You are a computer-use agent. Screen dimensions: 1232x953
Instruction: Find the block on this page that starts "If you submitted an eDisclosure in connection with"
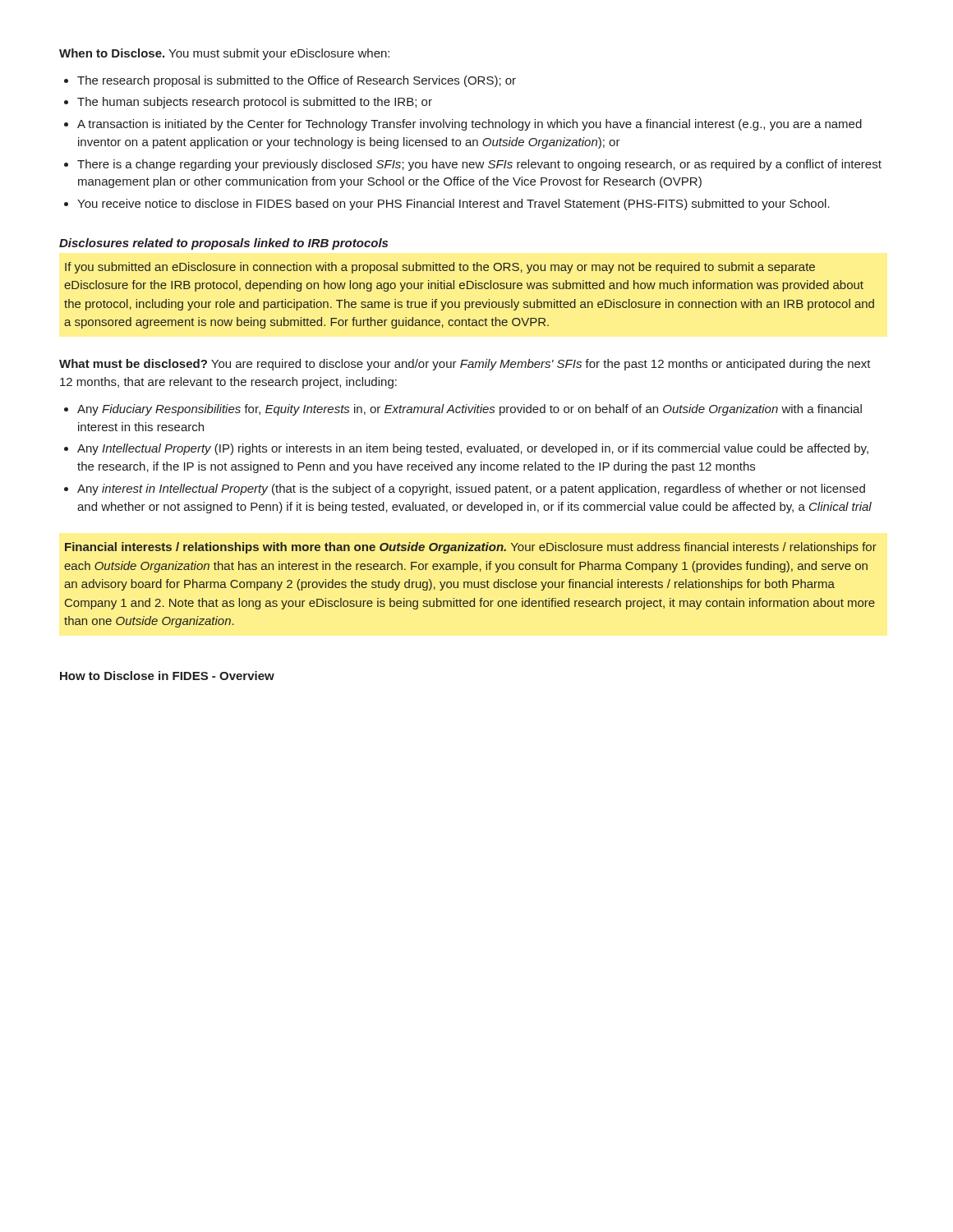coord(469,294)
